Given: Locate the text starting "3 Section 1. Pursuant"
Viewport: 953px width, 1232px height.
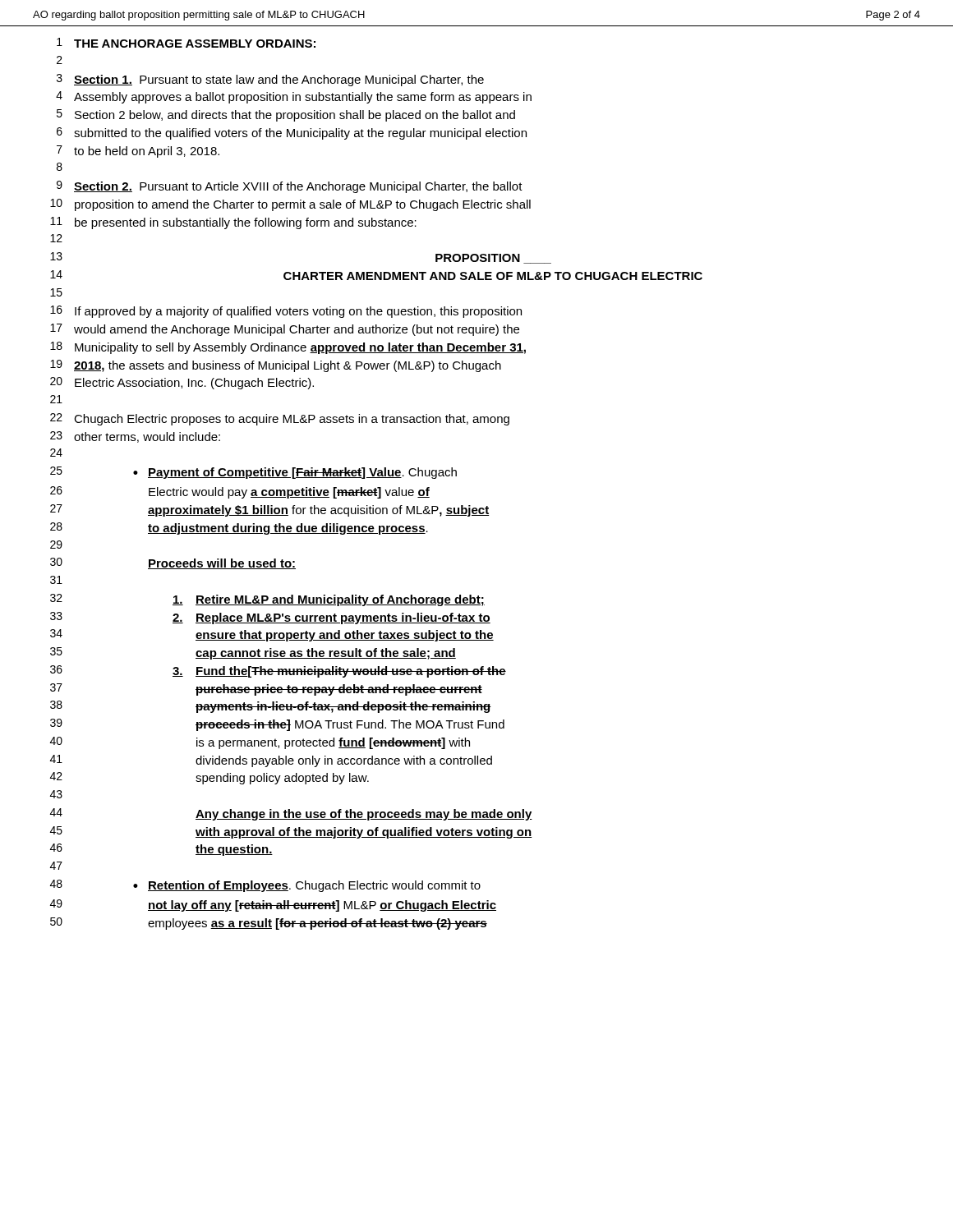Looking at the screenshot, I should pyautogui.click(x=472, y=79).
